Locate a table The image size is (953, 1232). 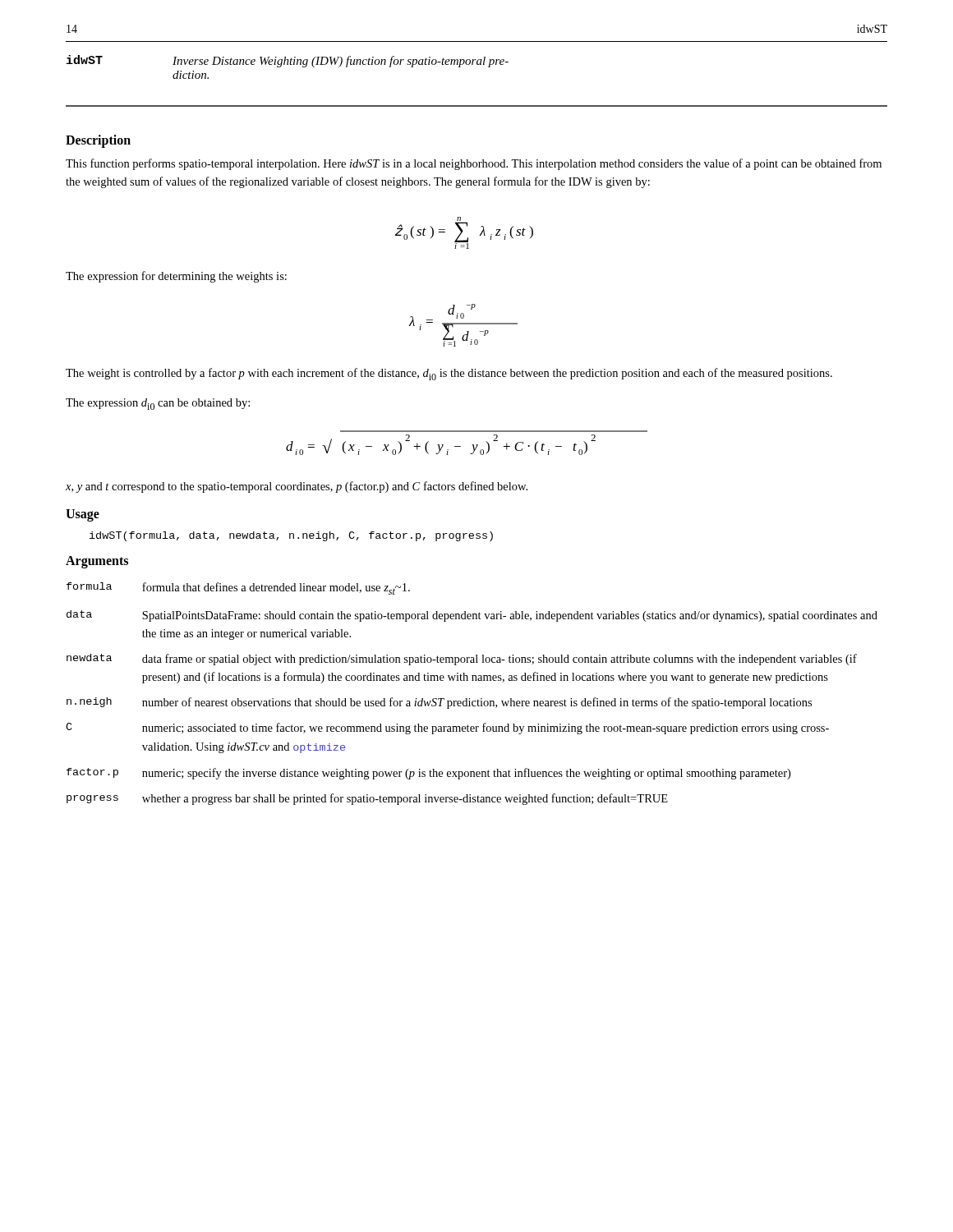coord(476,693)
